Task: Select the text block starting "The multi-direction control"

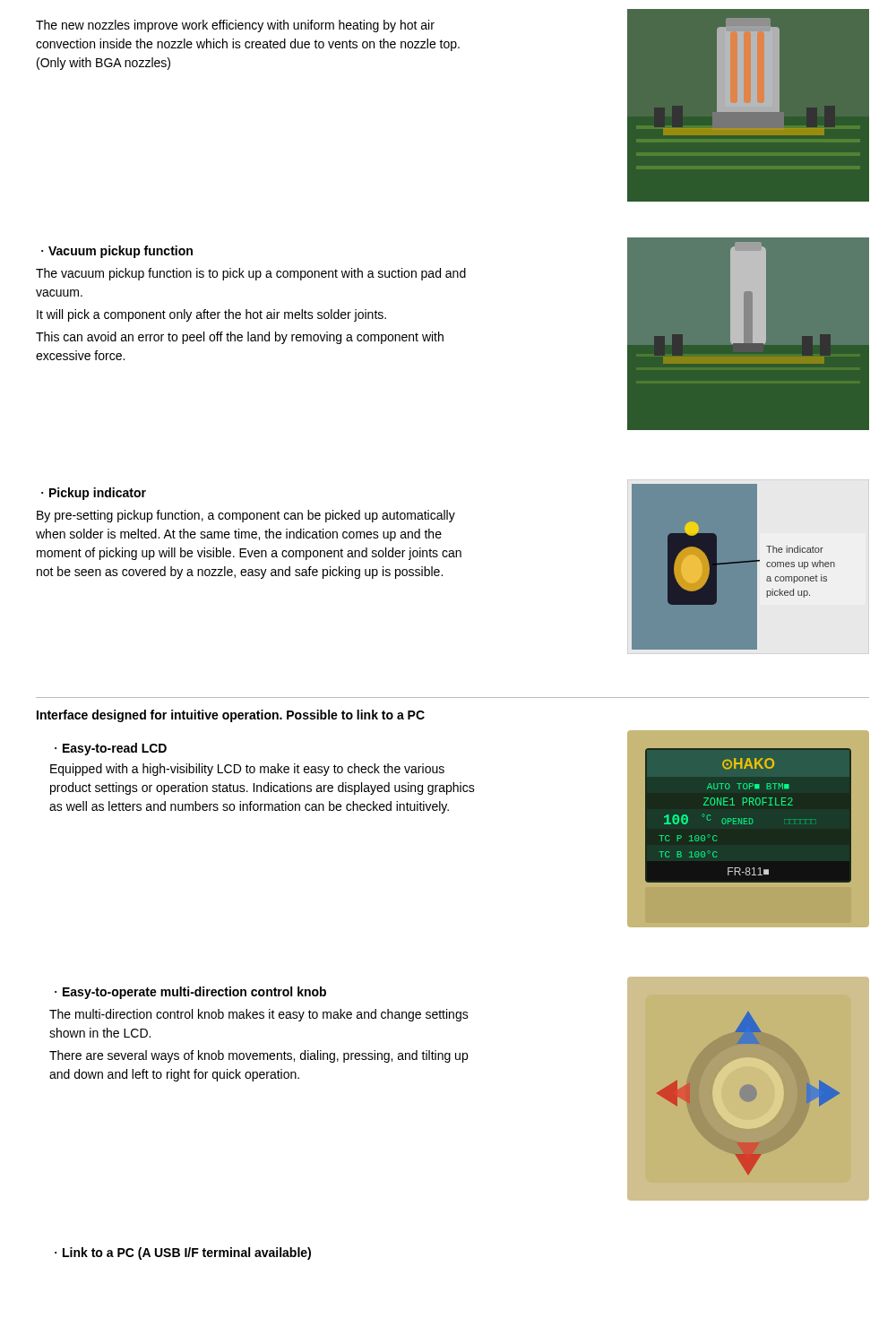Action: tap(269, 1045)
